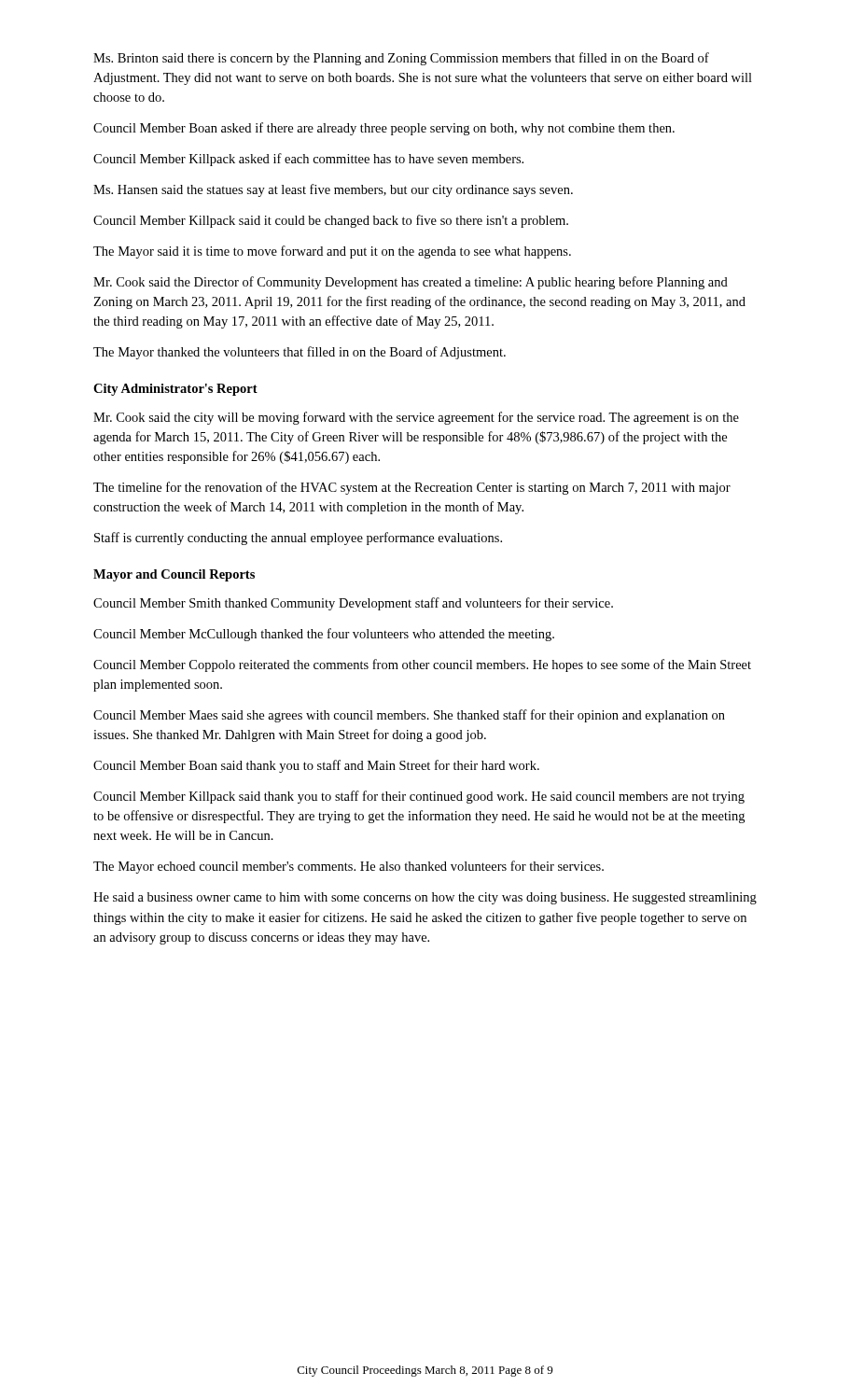Click on the text block that says "Ms. Brinton said there is"
Image resolution: width=850 pixels, height=1400 pixels.
point(423,77)
